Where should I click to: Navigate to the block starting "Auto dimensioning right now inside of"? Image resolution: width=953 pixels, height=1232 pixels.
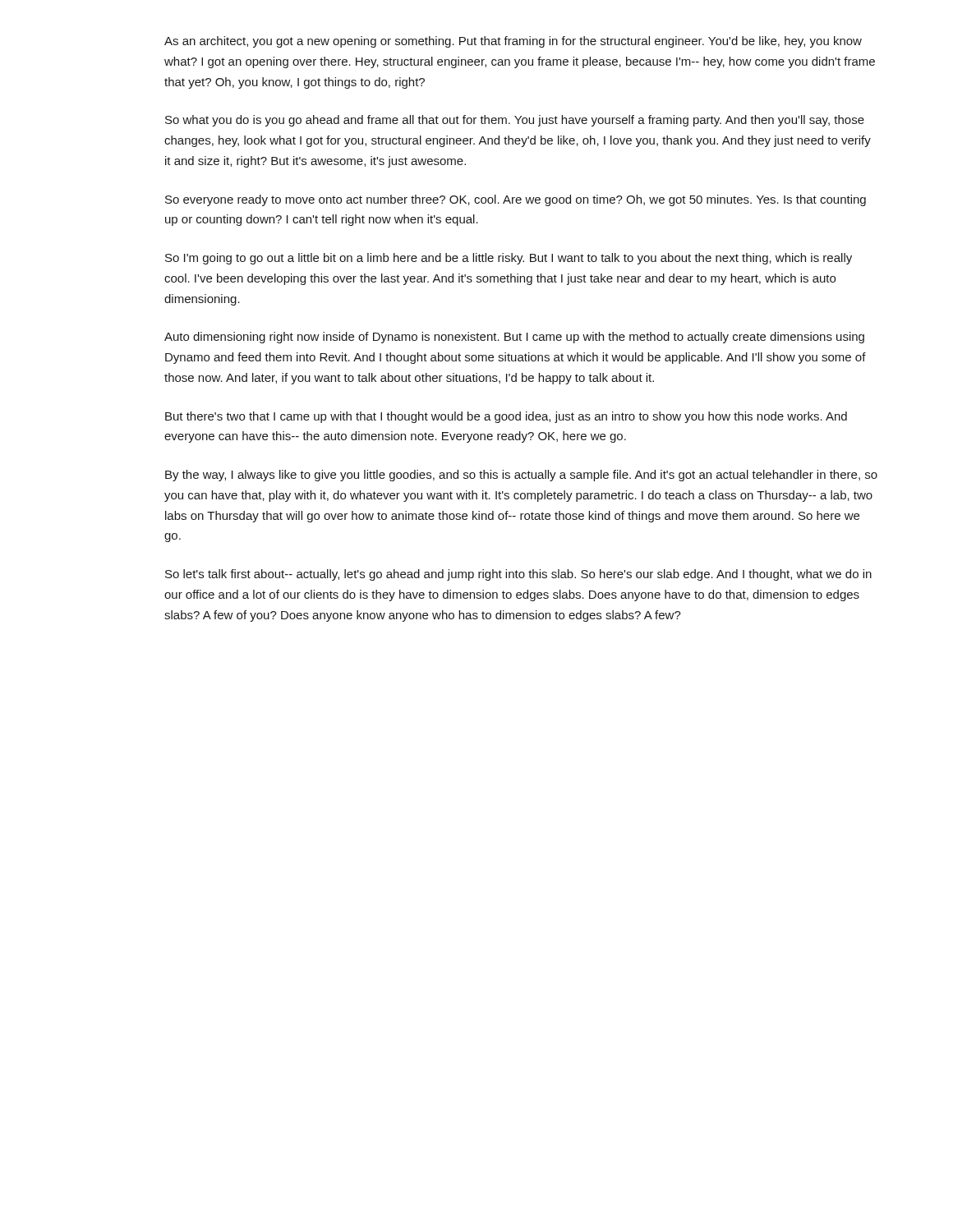[515, 357]
